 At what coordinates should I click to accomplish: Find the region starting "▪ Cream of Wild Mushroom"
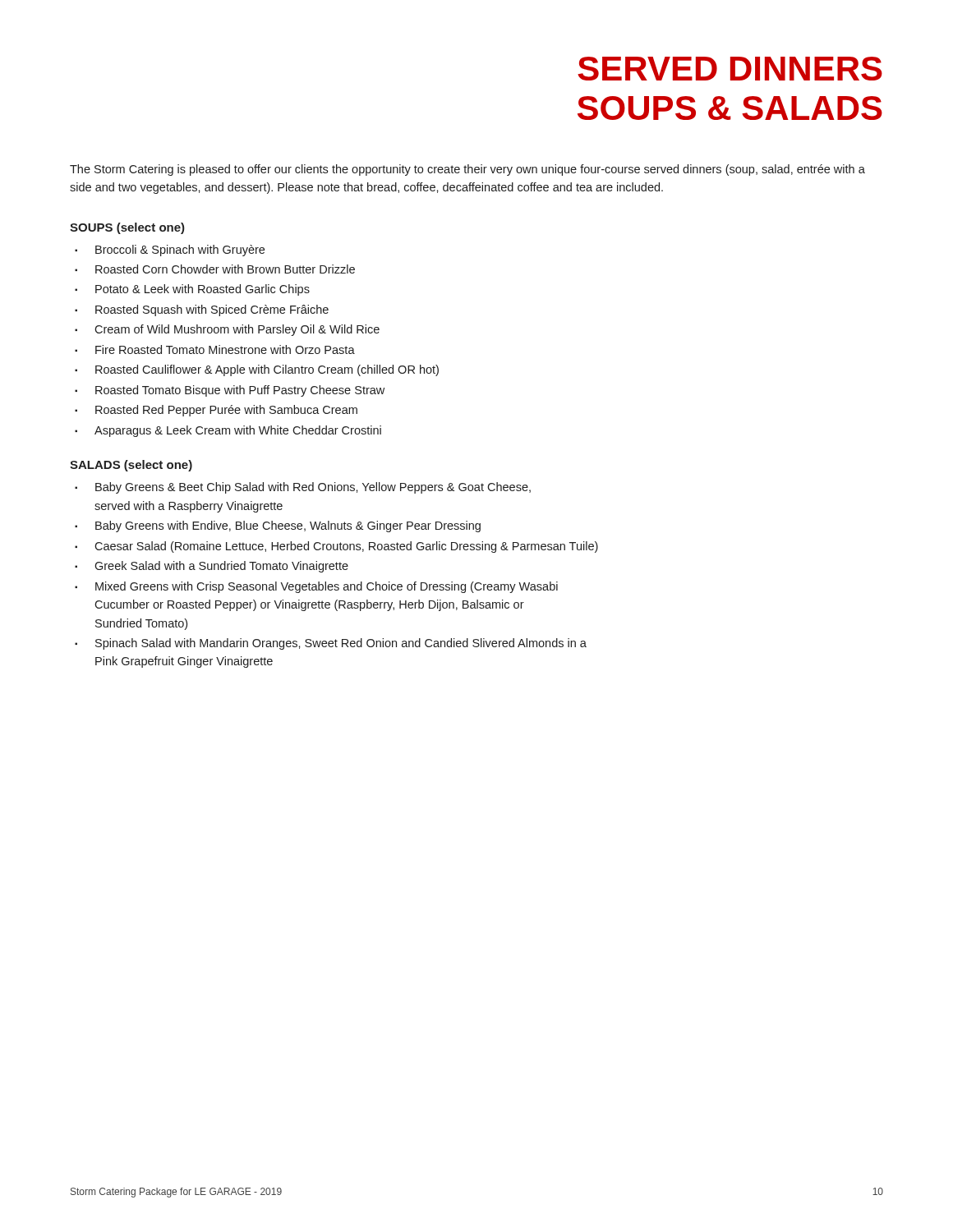(x=227, y=330)
